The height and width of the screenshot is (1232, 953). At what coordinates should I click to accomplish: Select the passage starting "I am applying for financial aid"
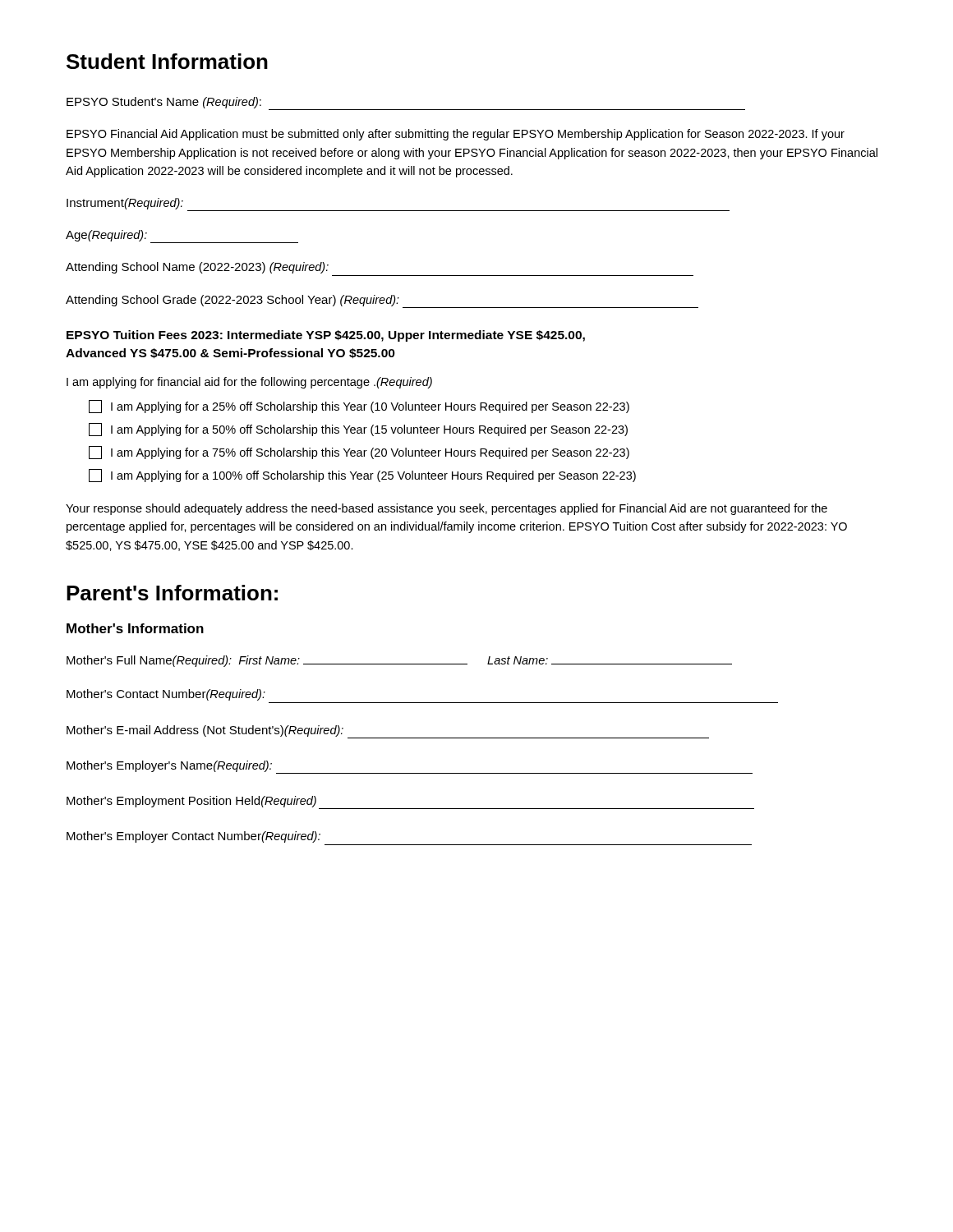coord(249,382)
